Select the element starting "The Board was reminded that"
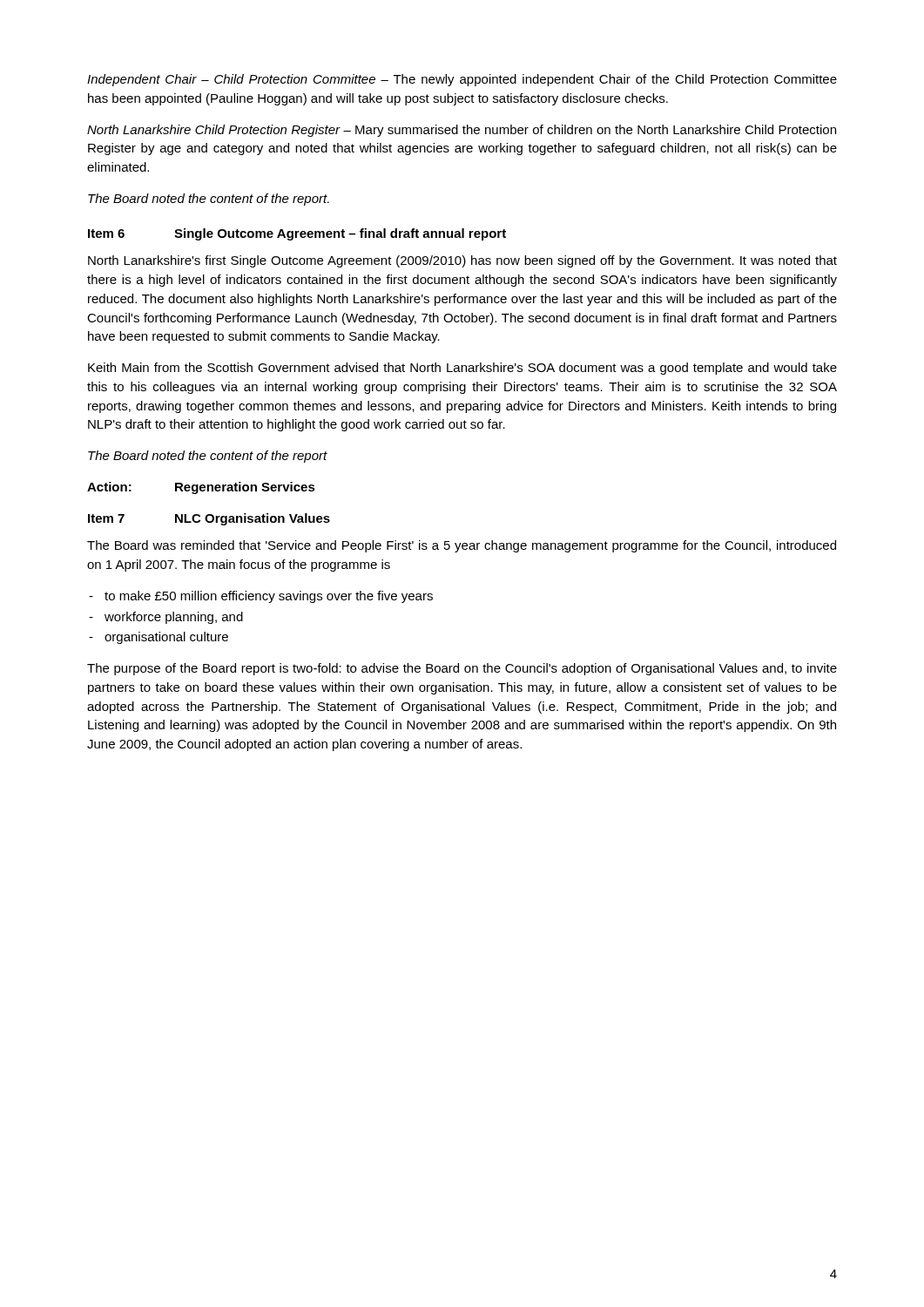The image size is (924, 1307). point(462,555)
